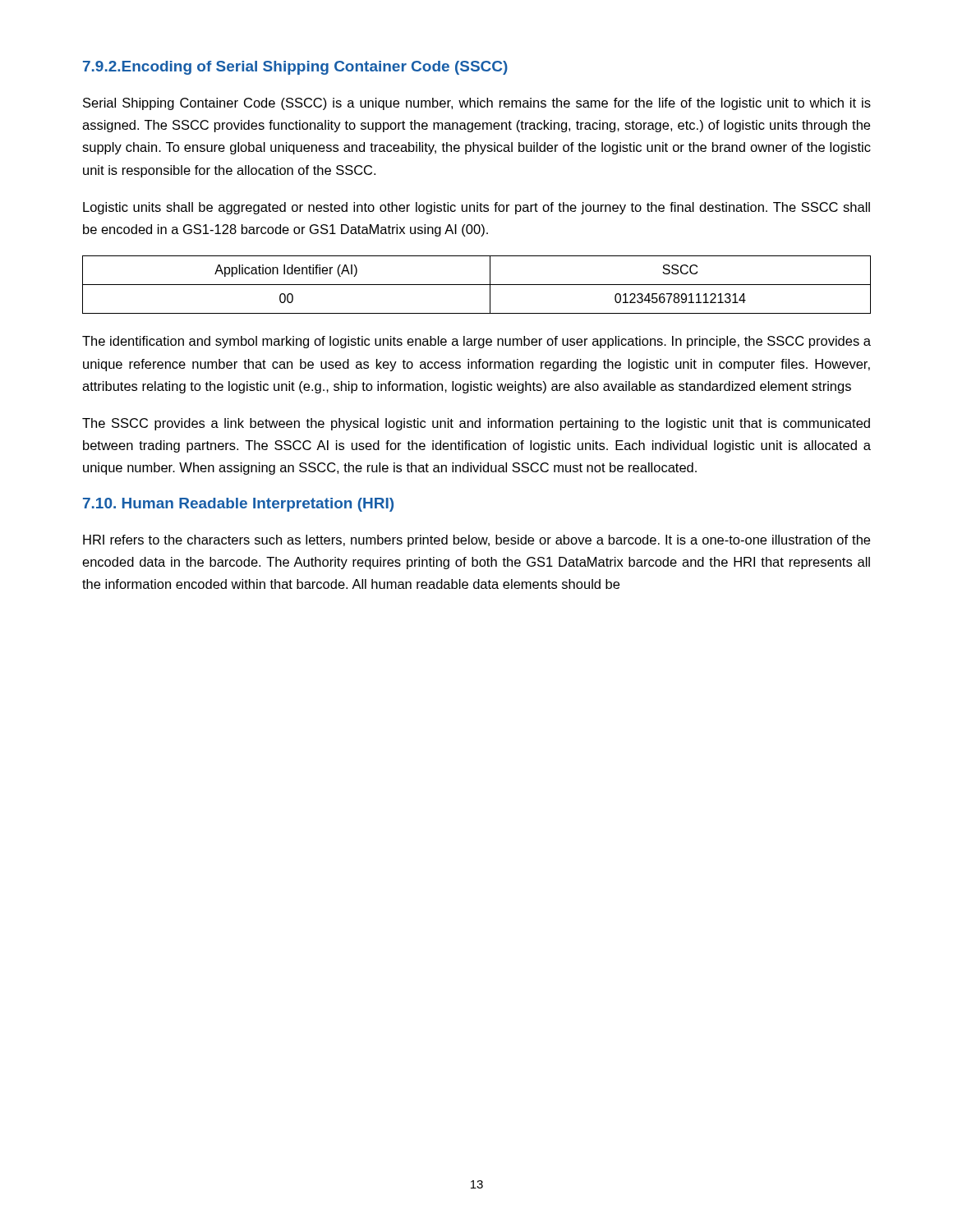Find the text block that says "The identification and symbol marking"
Screen dimensions: 1232x953
tap(476, 364)
